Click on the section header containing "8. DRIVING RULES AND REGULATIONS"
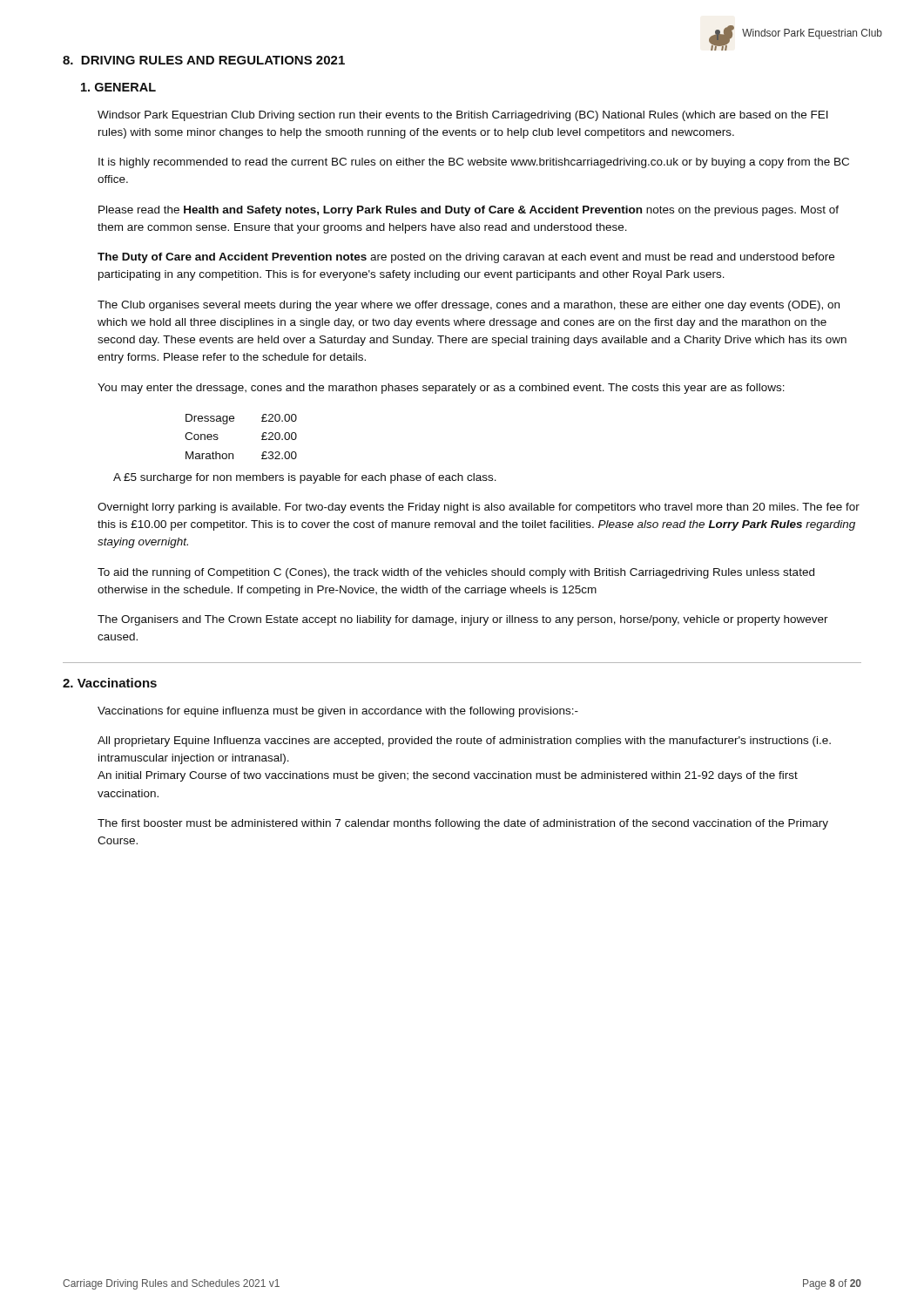Image resolution: width=924 pixels, height=1307 pixels. click(204, 60)
